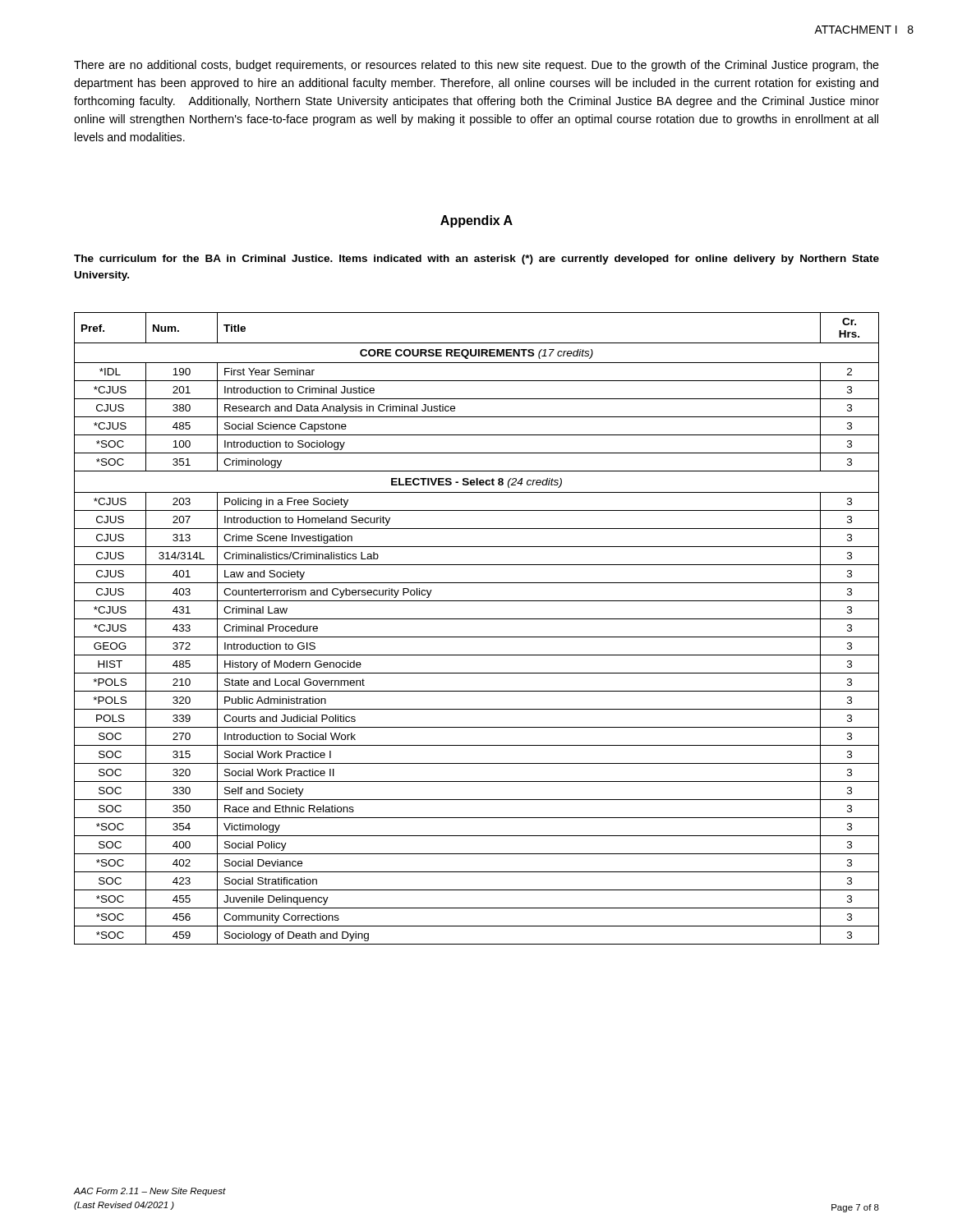953x1232 pixels.
Task: Navigate to the text starting "There are no"
Action: (x=476, y=101)
